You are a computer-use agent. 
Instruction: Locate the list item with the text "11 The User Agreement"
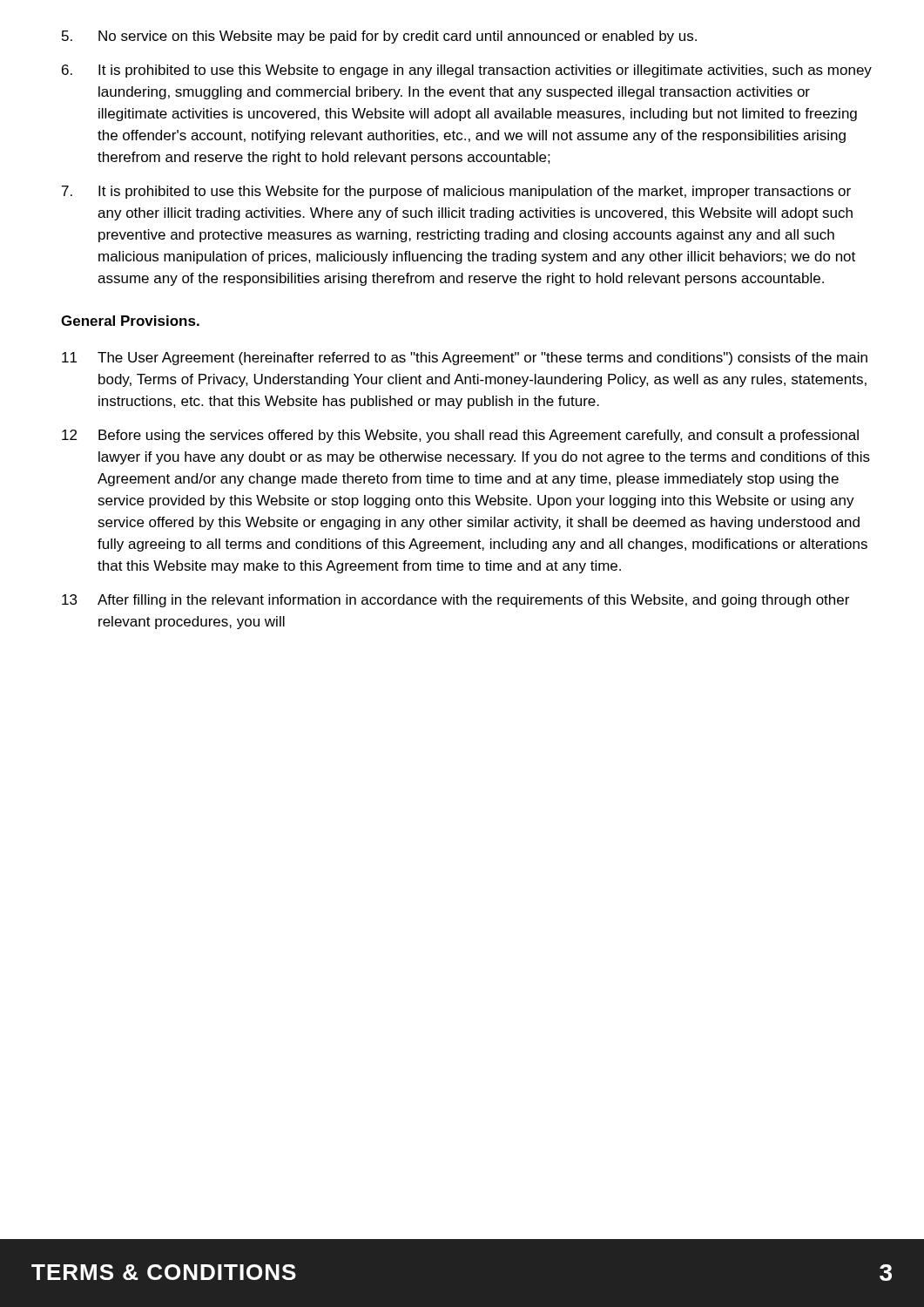click(x=466, y=381)
